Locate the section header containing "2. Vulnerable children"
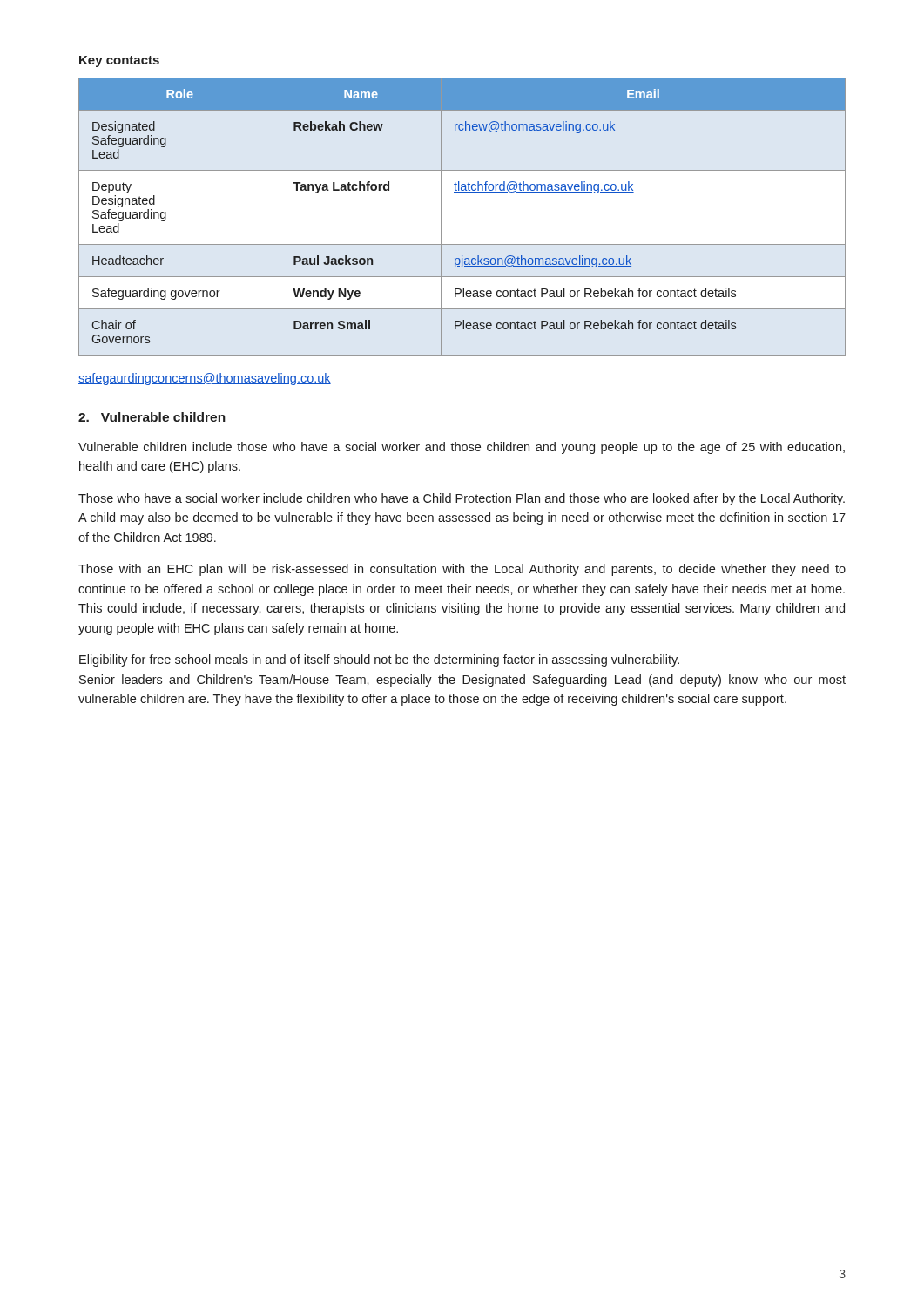 click(152, 417)
